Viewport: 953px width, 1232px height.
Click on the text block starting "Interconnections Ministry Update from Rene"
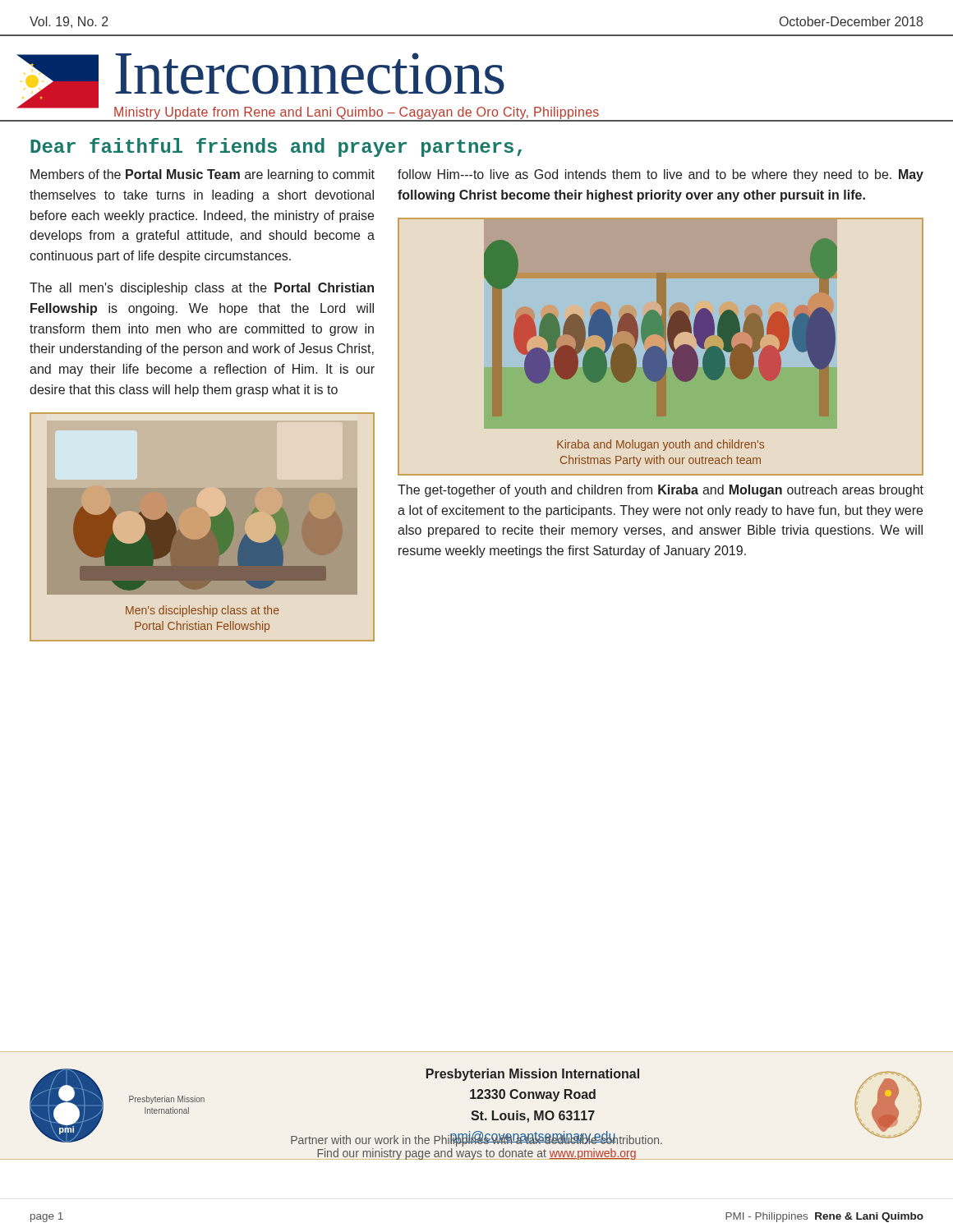coord(308,80)
